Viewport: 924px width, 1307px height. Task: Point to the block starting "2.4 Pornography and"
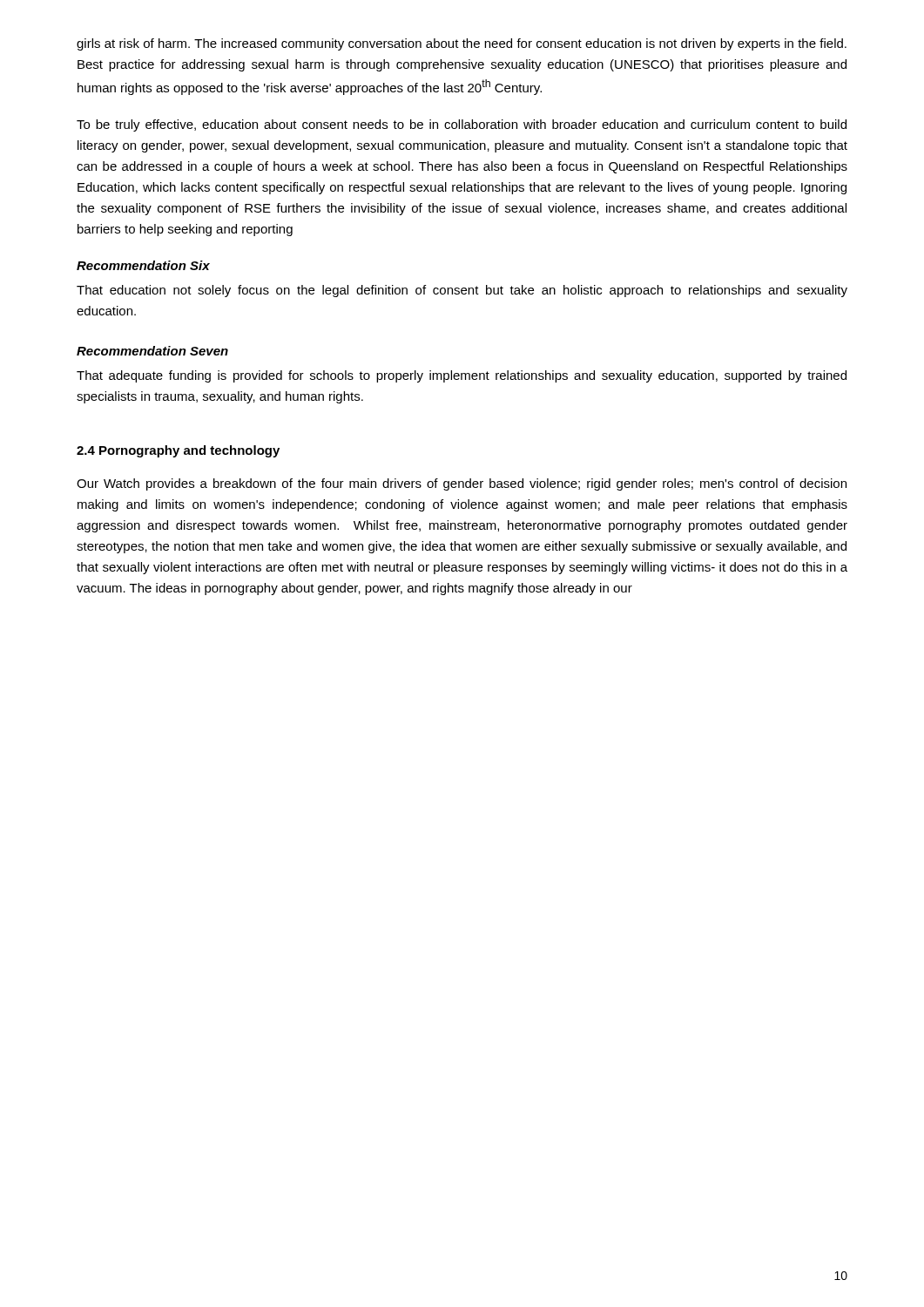click(178, 451)
